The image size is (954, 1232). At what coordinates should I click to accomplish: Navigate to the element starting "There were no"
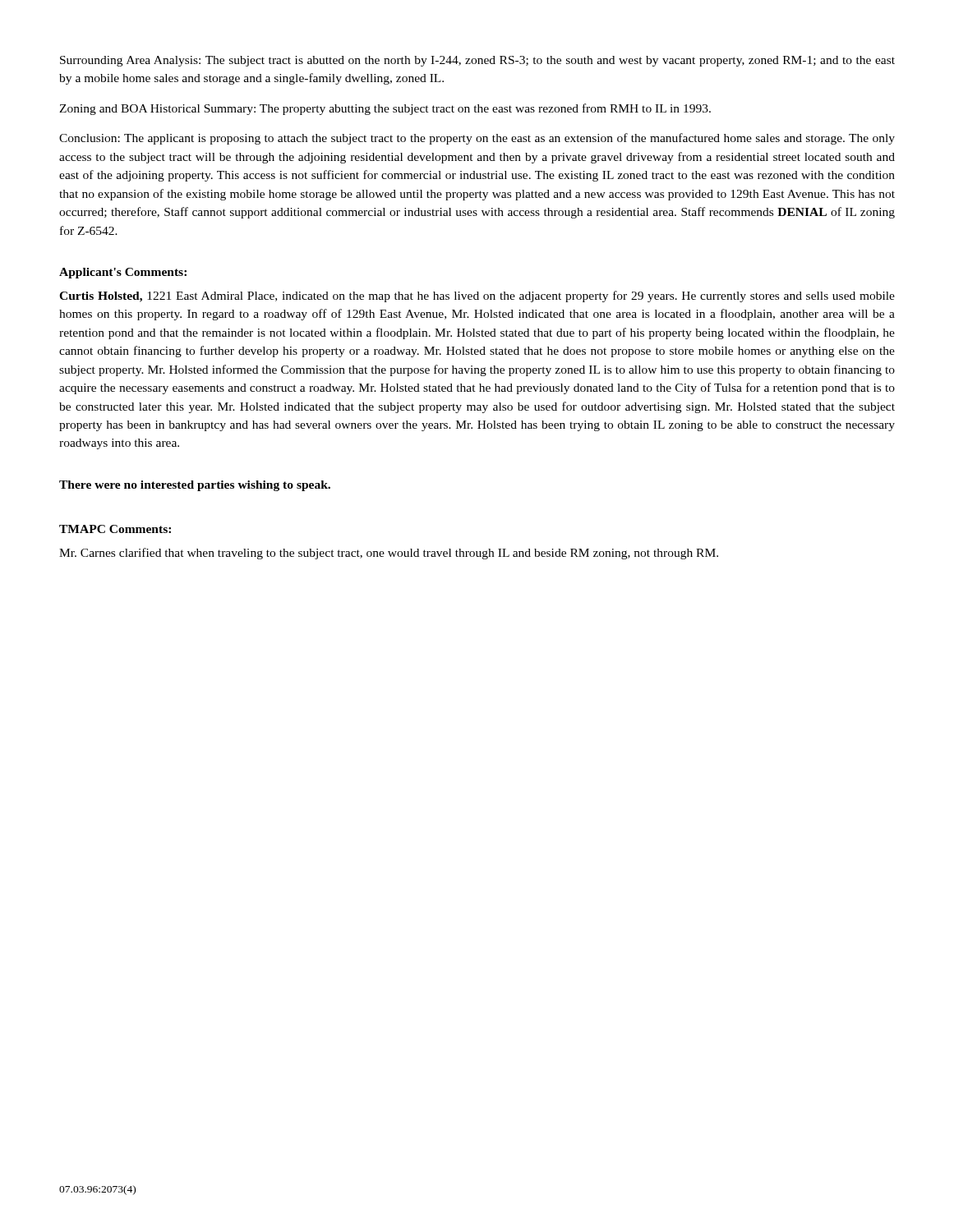195,484
